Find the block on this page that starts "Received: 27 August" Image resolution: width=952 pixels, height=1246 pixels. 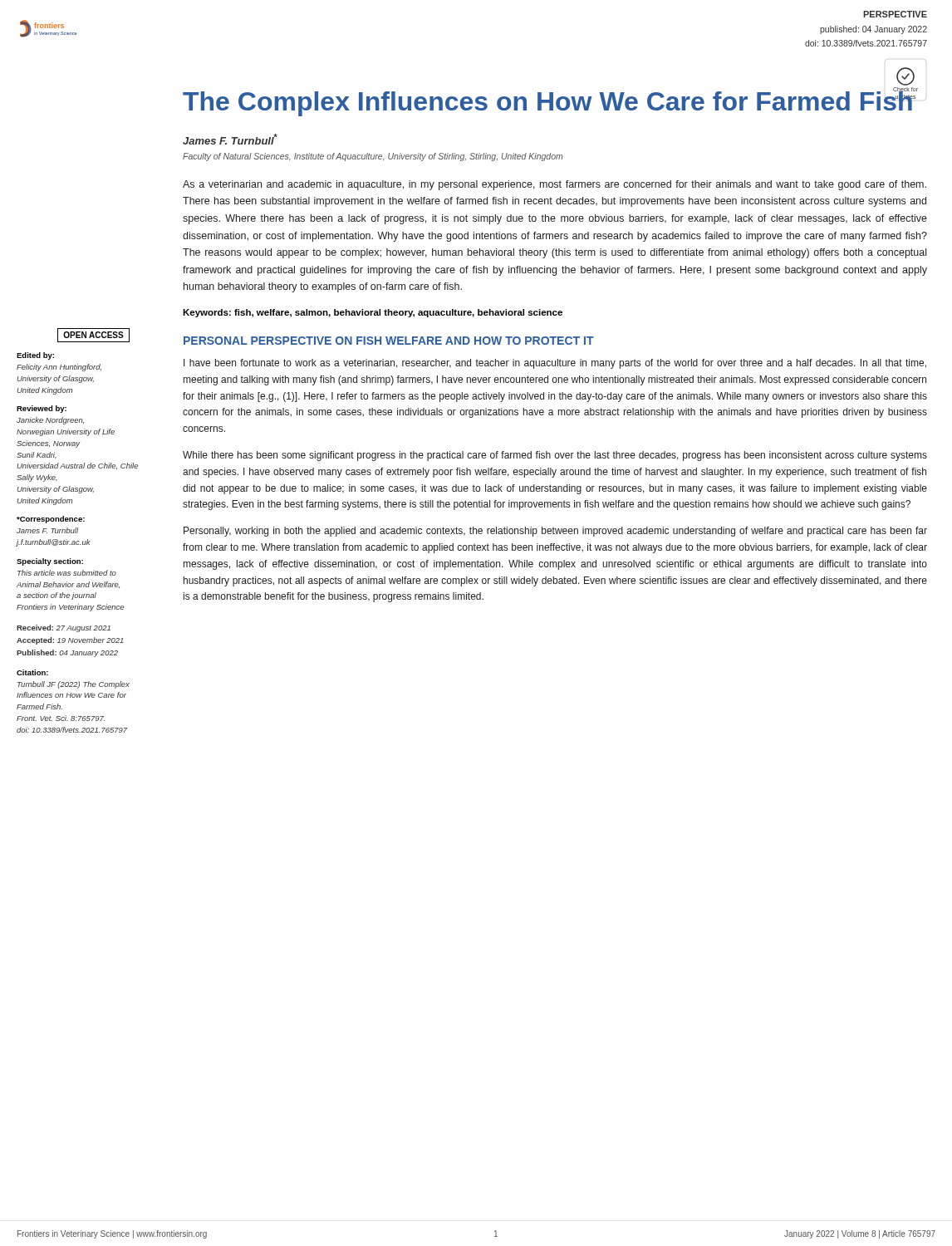coord(93,640)
